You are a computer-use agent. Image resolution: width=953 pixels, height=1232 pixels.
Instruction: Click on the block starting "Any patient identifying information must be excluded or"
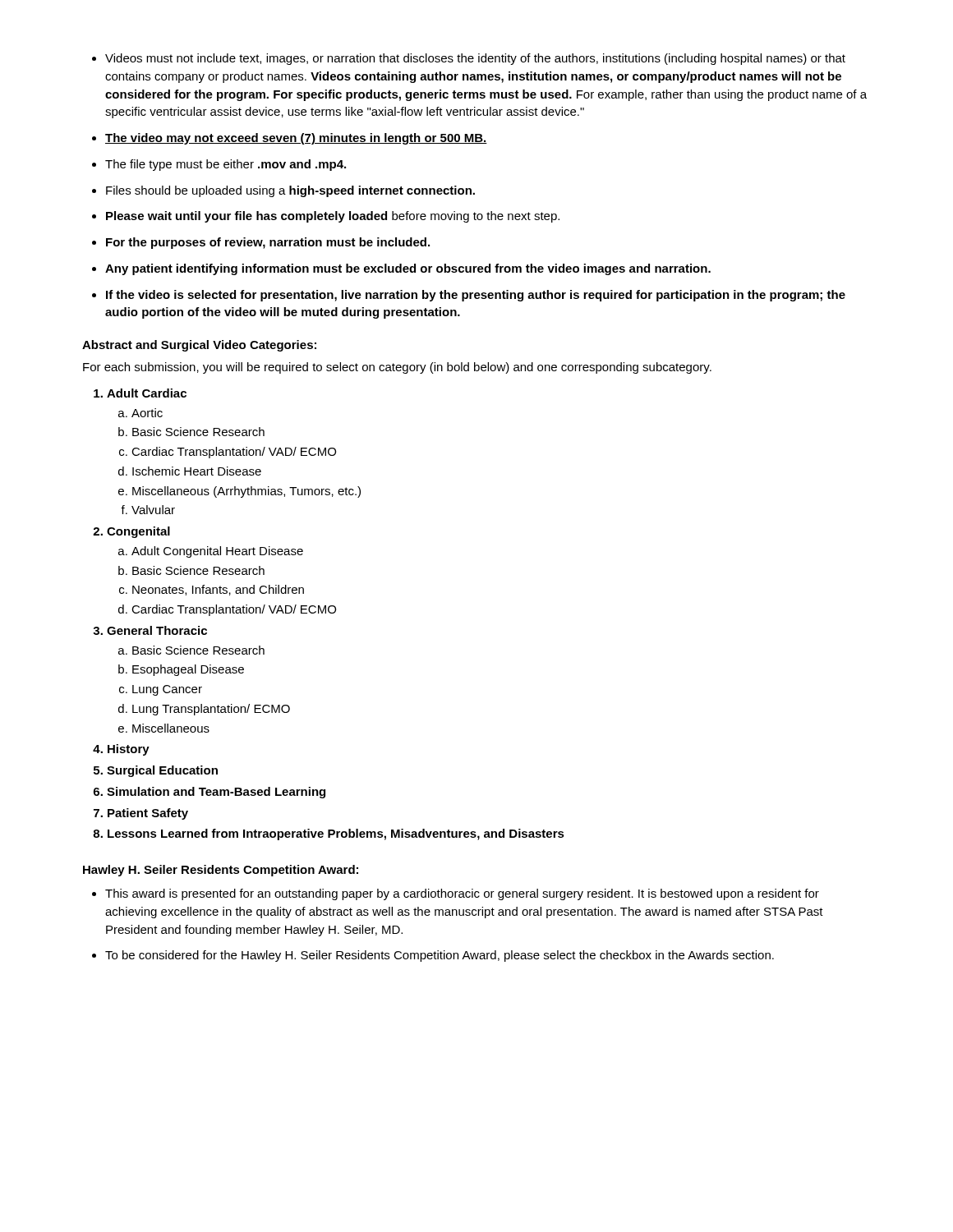tap(476, 268)
